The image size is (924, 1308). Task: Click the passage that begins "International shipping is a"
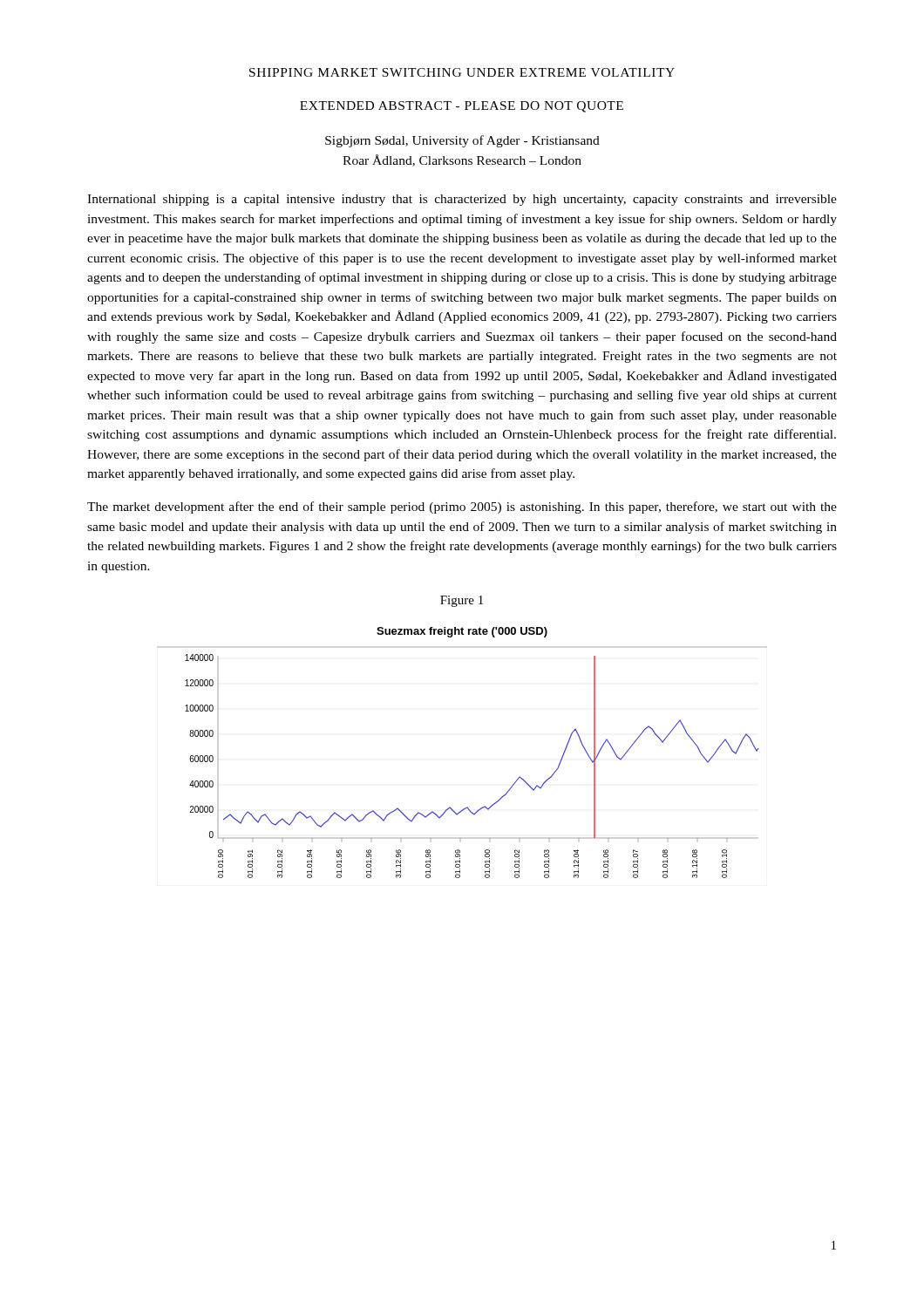(x=462, y=336)
